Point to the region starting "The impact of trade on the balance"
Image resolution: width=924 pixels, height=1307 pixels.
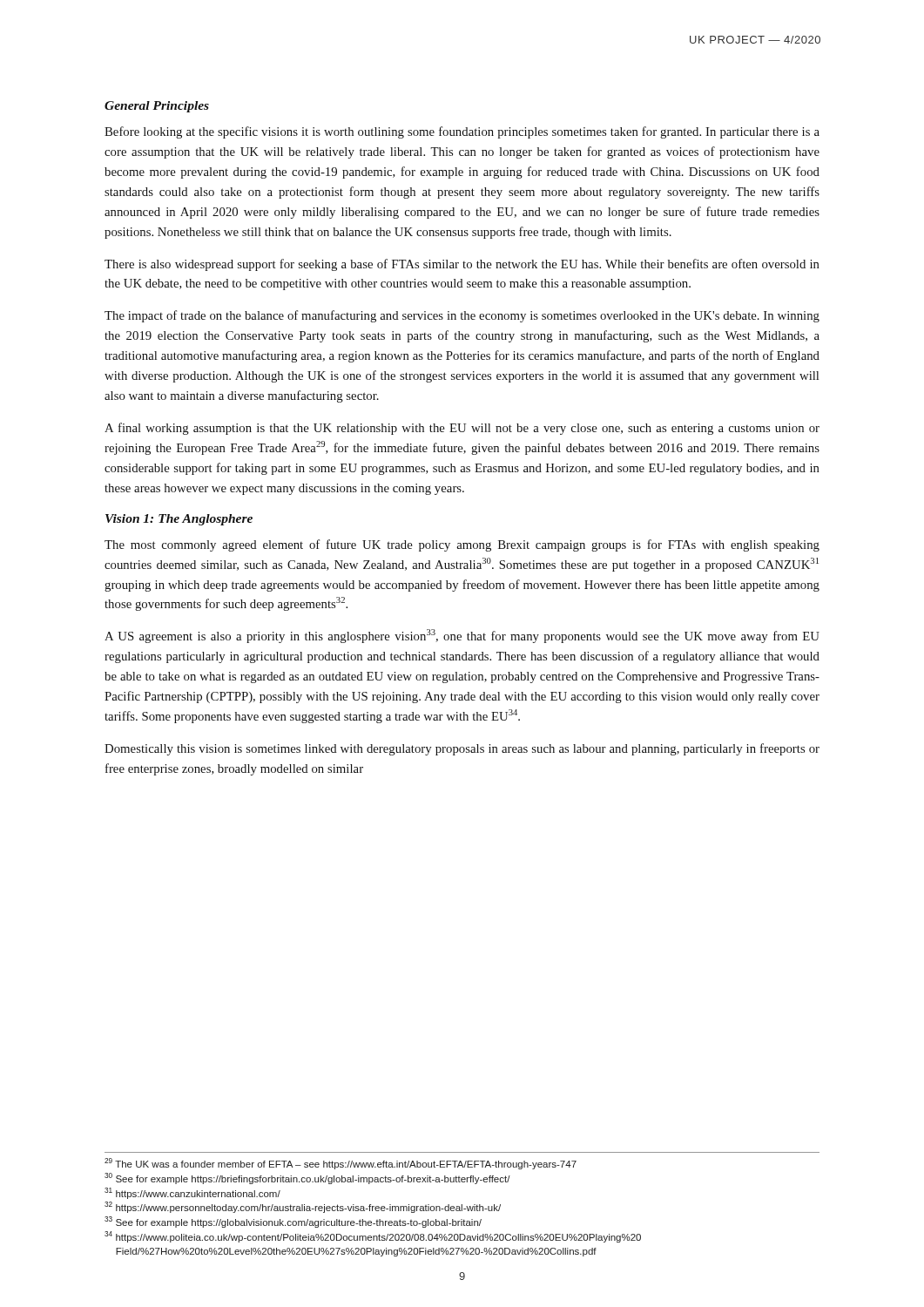[x=462, y=356]
